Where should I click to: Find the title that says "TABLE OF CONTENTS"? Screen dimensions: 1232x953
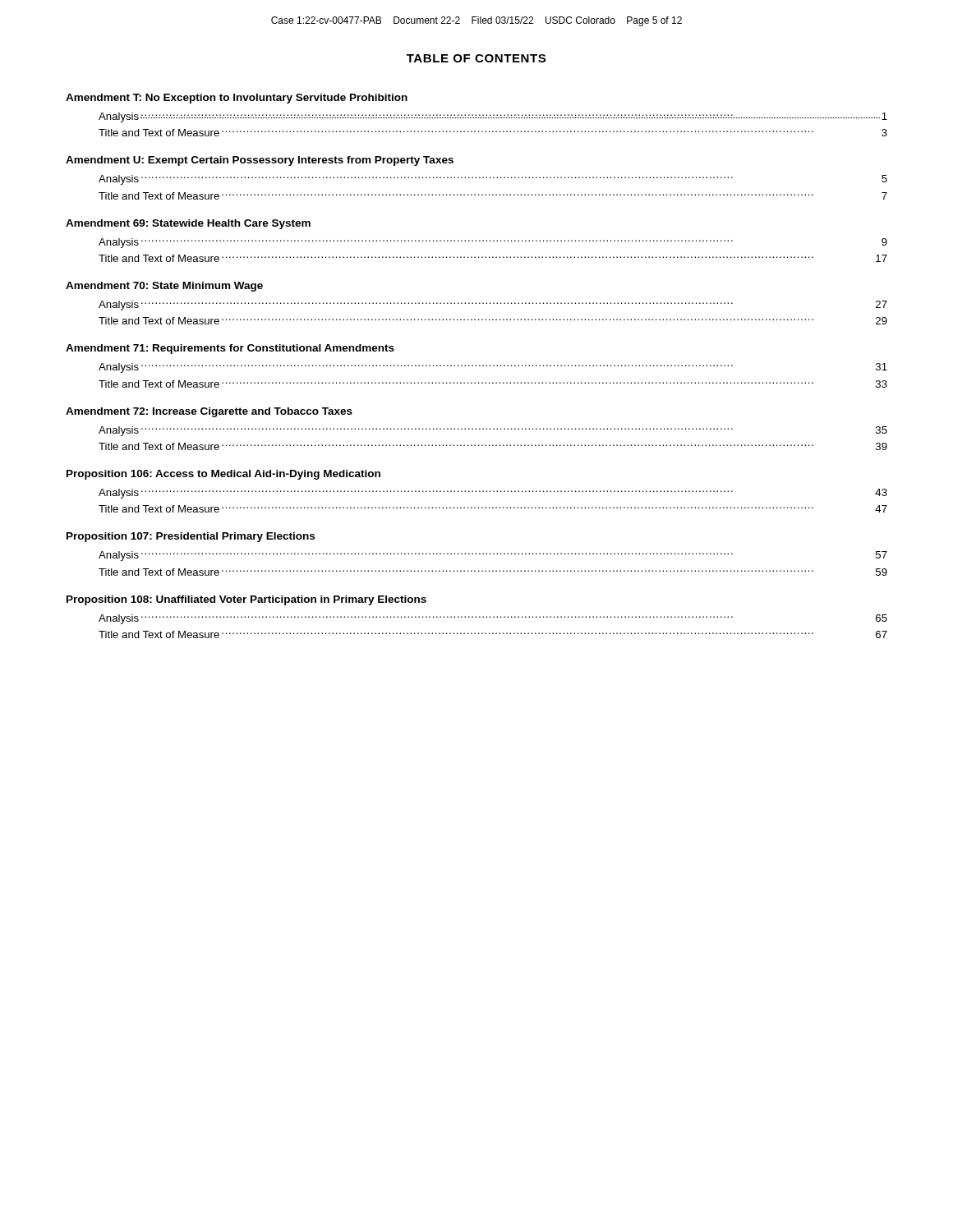coord(476,58)
